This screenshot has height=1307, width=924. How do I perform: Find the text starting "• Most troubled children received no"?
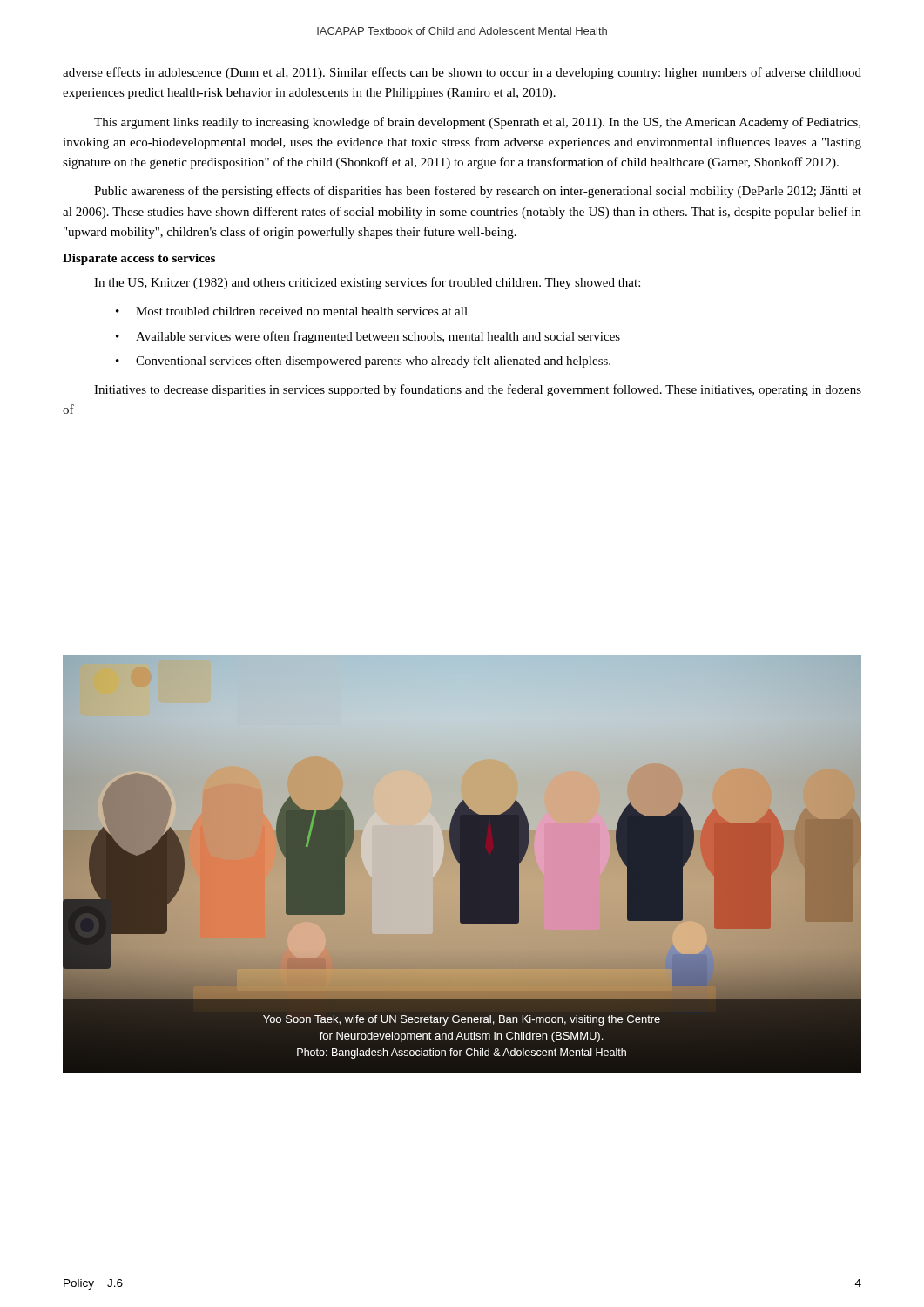pyautogui.click(x=292, y=311)
